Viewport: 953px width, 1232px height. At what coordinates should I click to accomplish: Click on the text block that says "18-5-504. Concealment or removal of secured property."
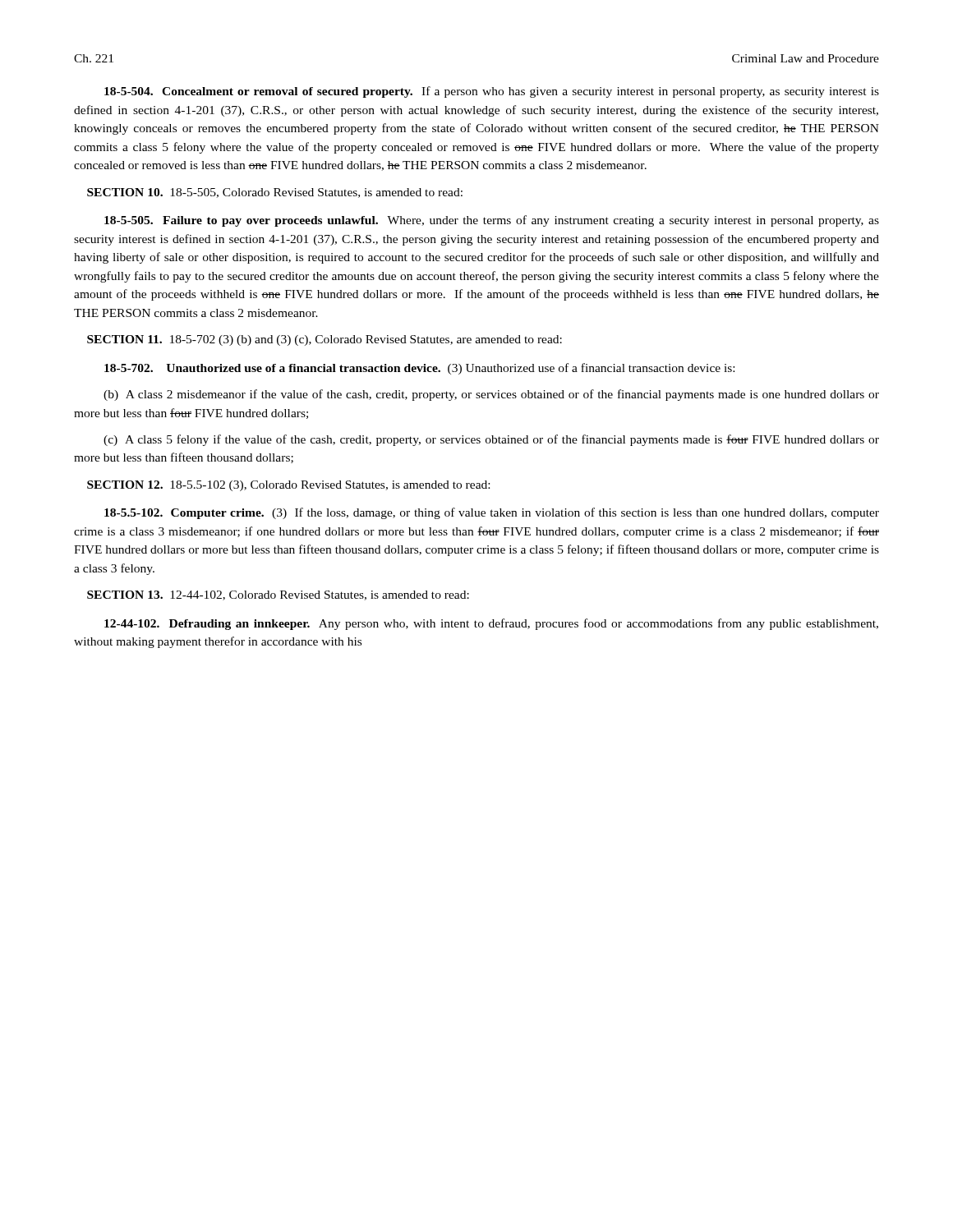tap(476, 128)
